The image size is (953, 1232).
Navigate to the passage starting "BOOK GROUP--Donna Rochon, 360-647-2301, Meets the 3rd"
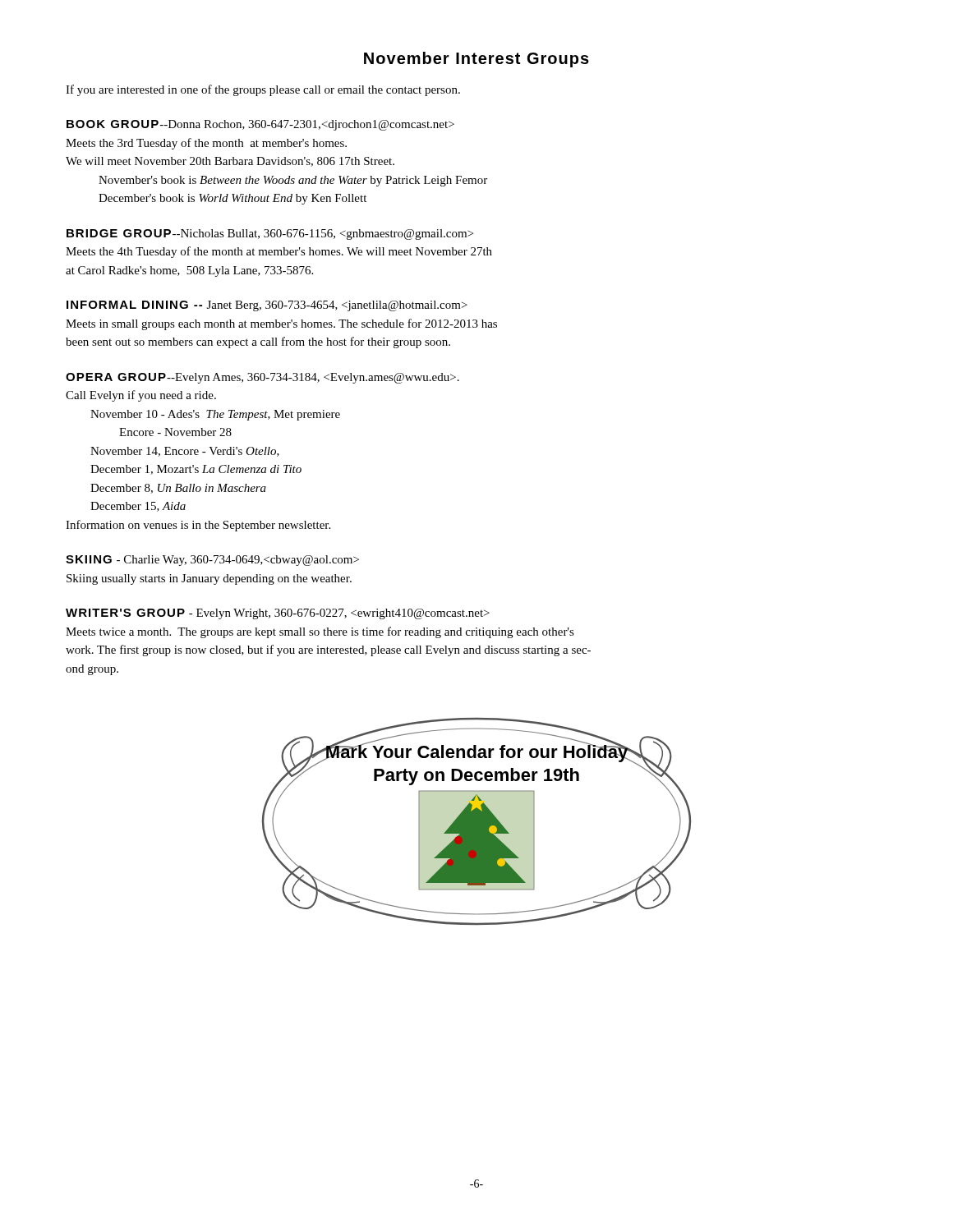(x=277, y=161)
